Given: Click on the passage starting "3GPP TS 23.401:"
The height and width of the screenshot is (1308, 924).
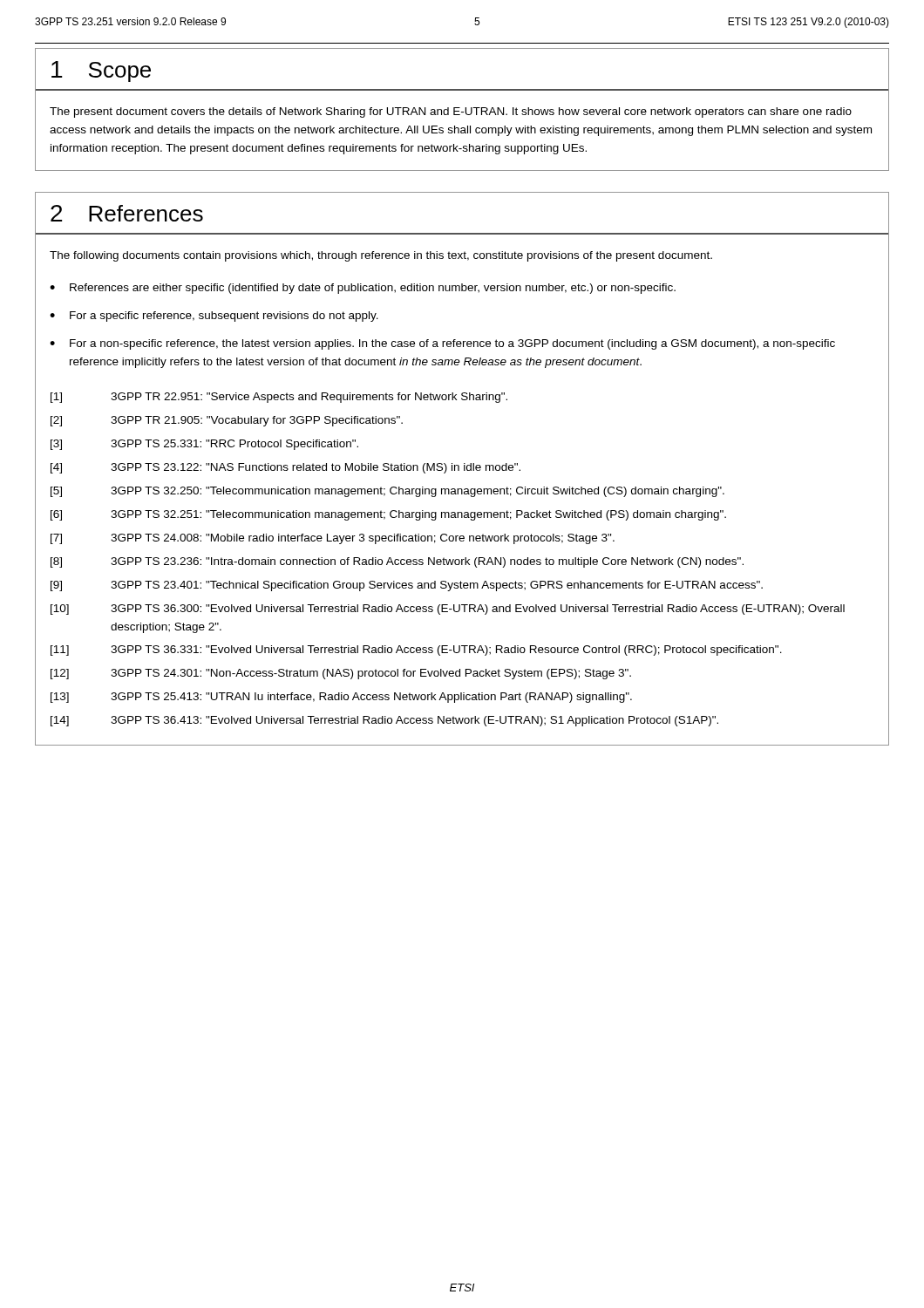Looking at the screenshot, I should 437,584.
